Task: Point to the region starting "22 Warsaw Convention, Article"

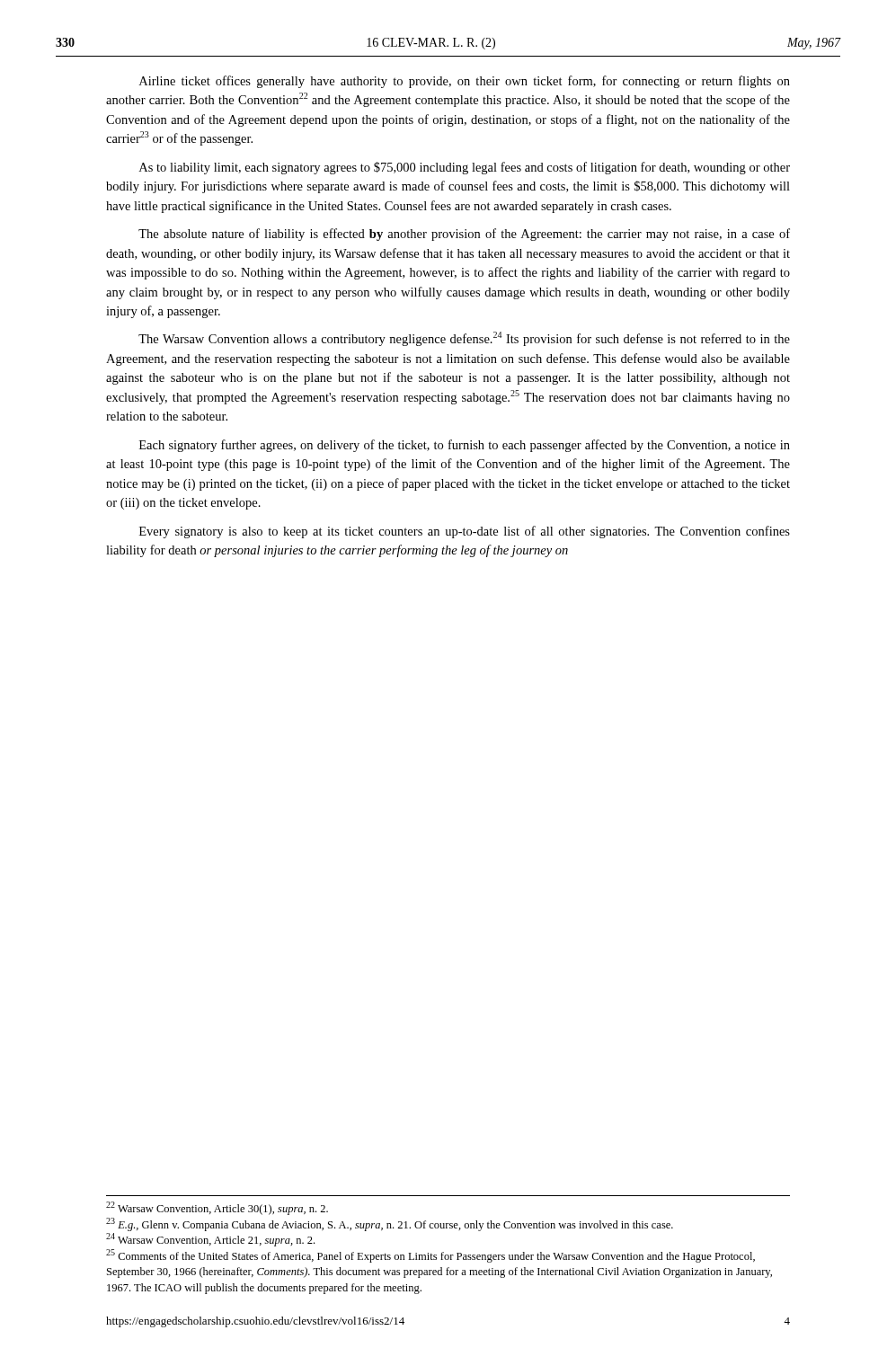Action: coord(217,1208)
